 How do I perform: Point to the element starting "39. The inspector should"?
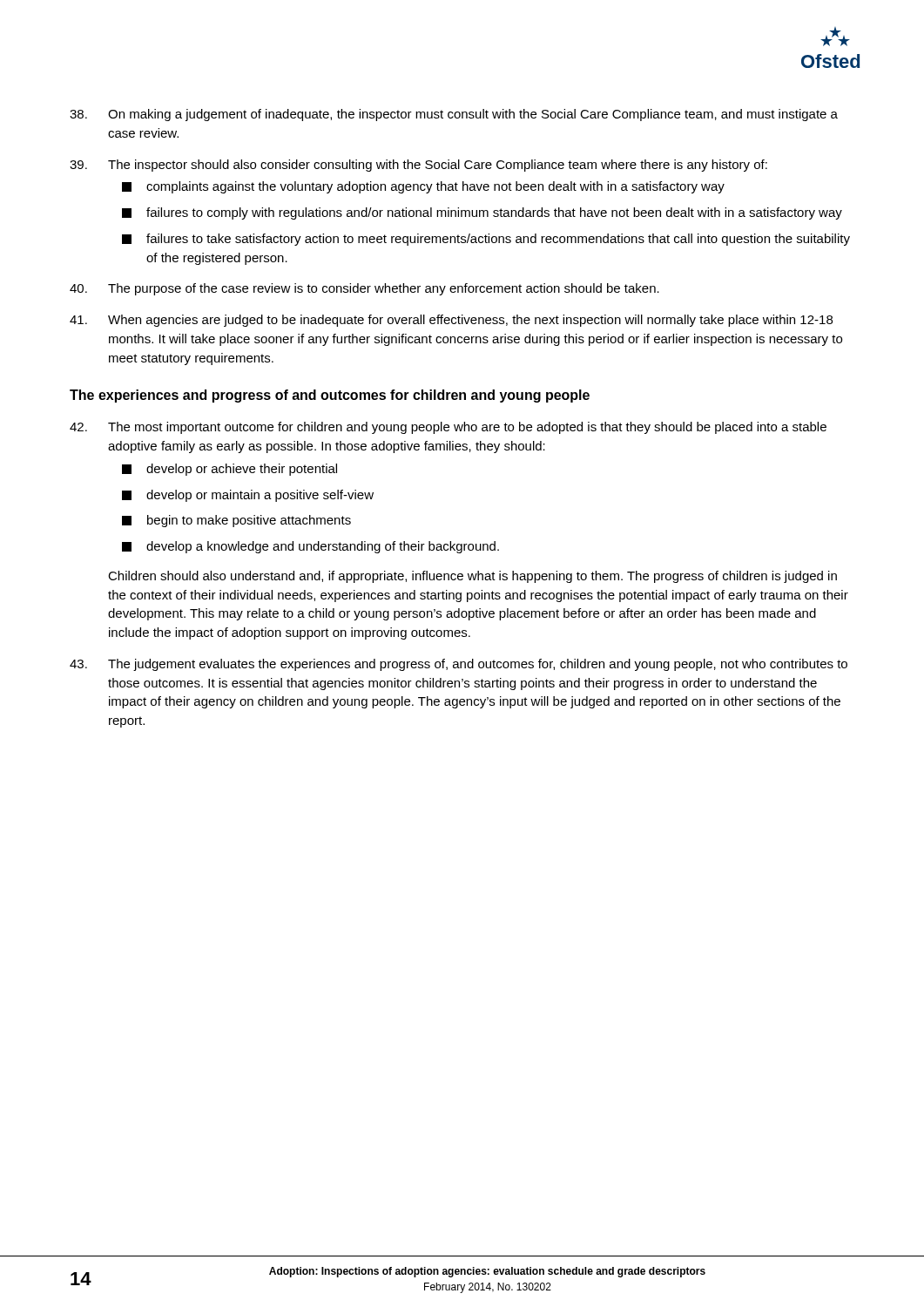462,164
